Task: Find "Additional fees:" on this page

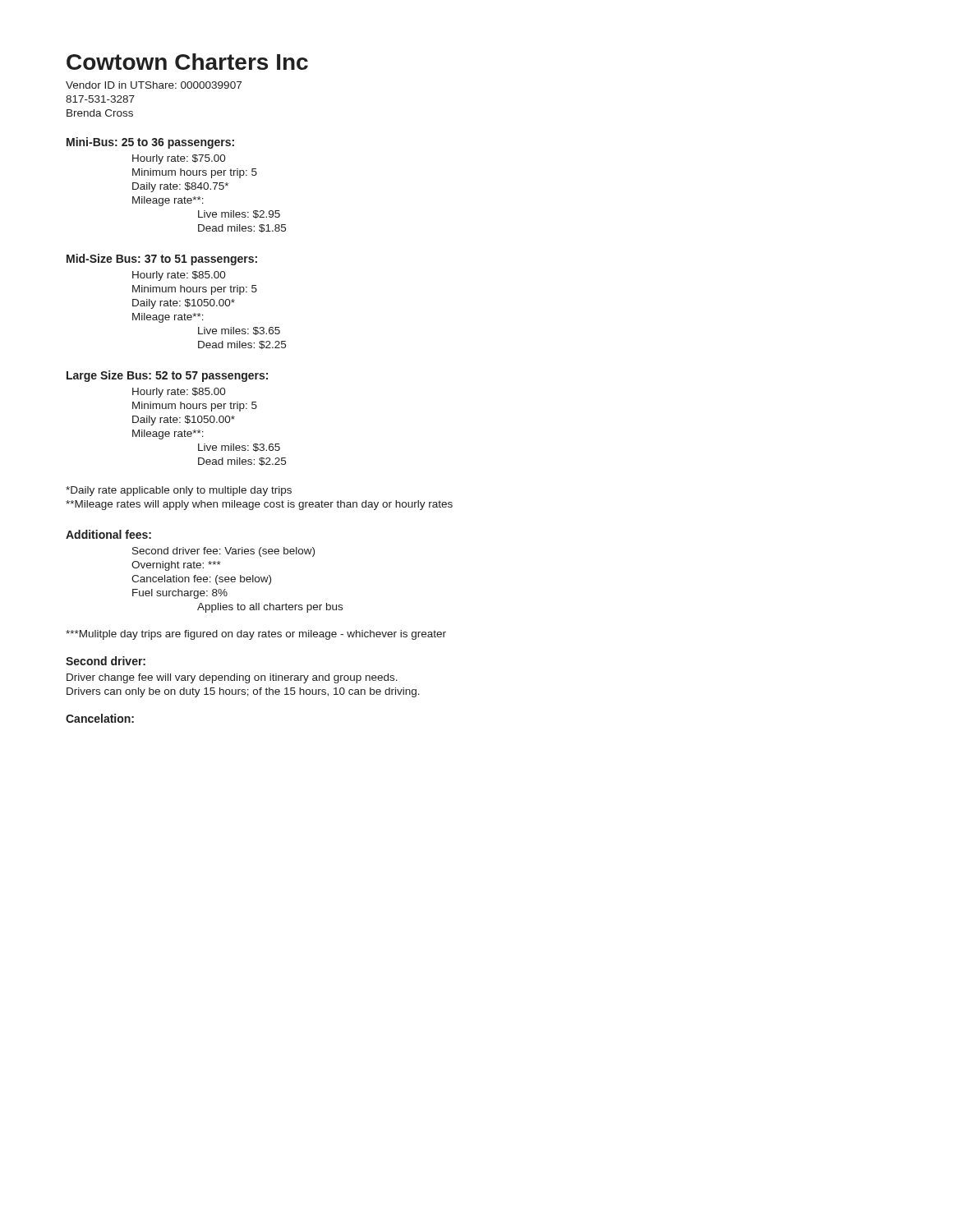Action: (109, 535)
